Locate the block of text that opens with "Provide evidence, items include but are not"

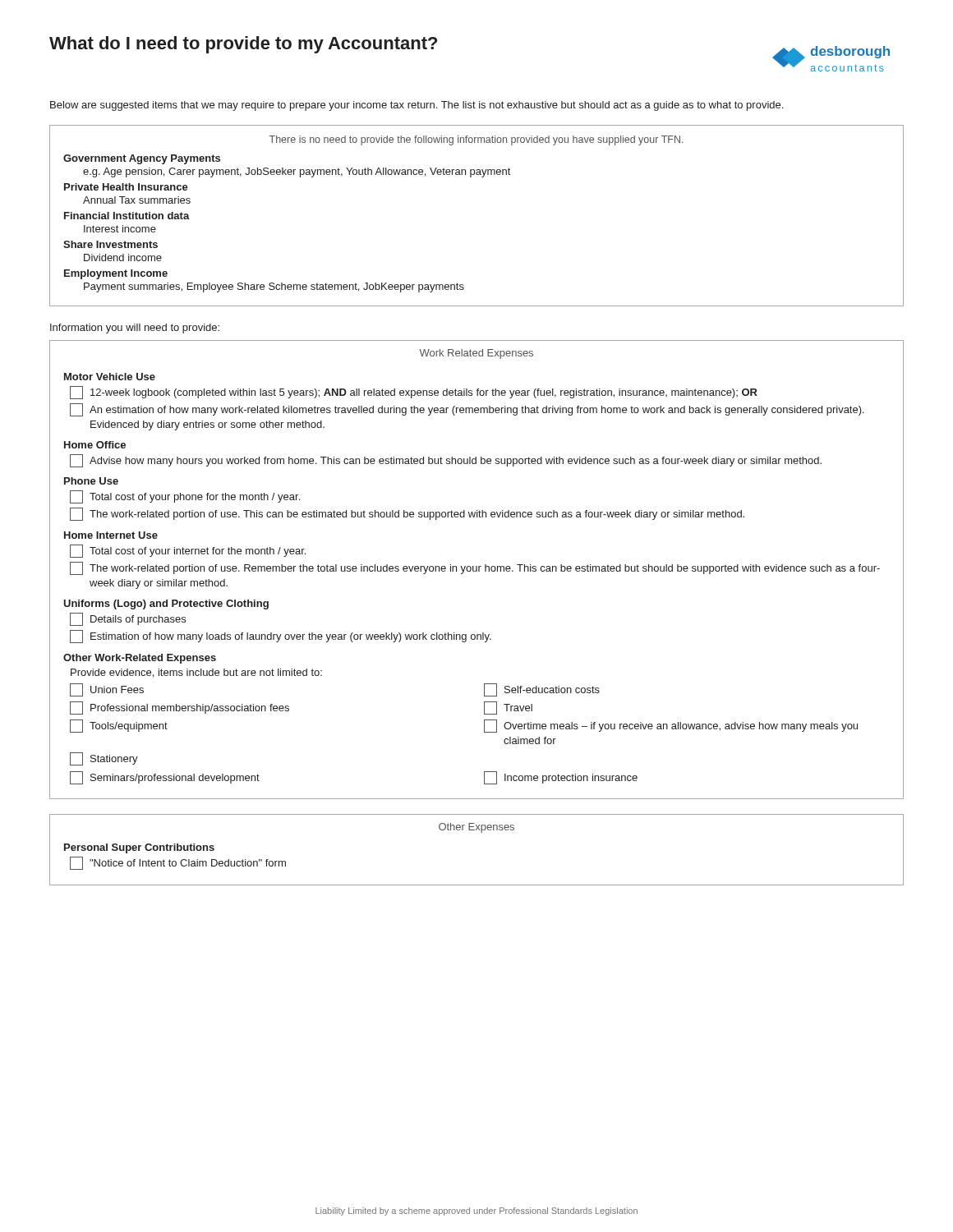pos(196,672)
